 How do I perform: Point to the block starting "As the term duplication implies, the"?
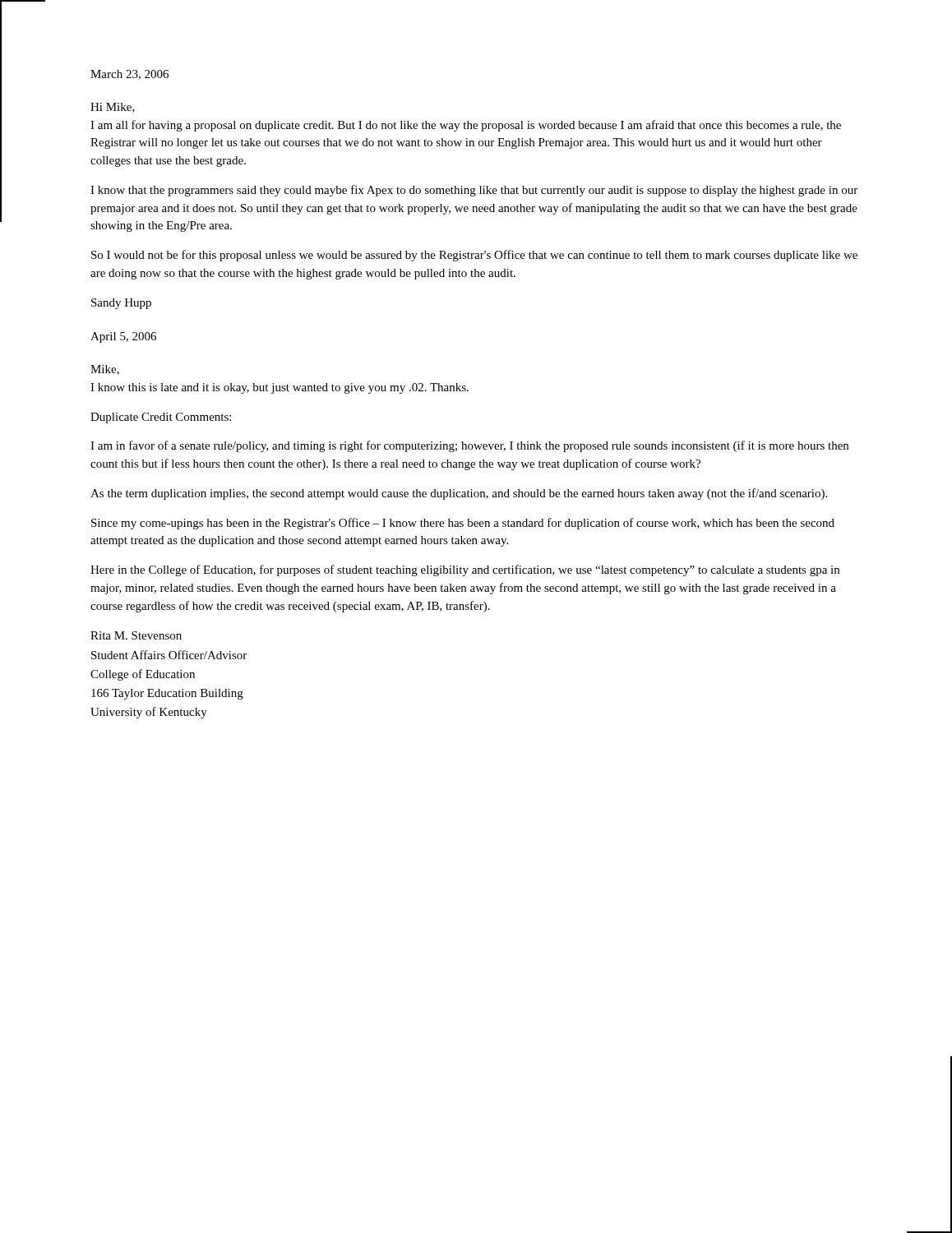coord(459,493)
